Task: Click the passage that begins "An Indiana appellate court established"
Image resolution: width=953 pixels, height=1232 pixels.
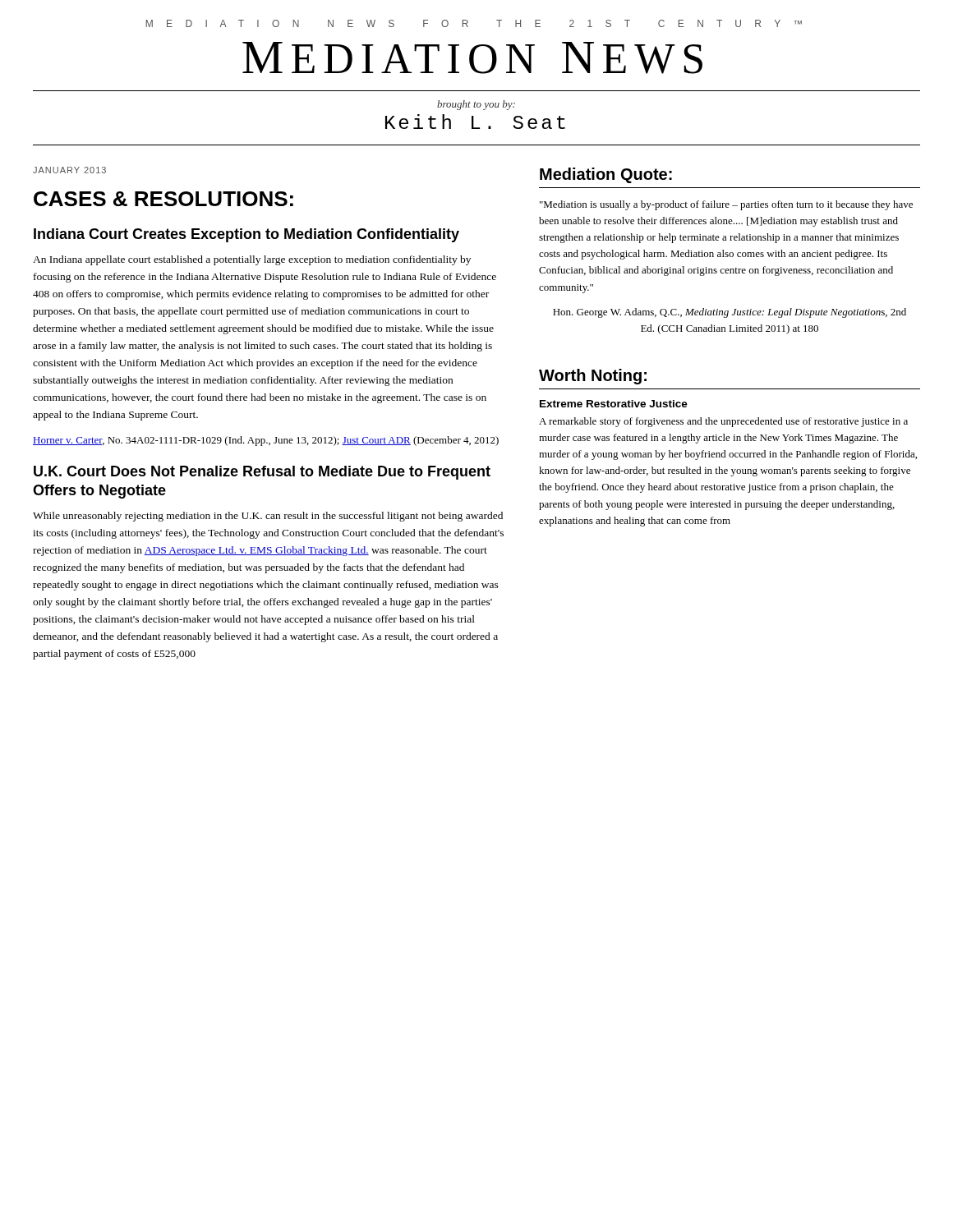Action: [265, 337]
